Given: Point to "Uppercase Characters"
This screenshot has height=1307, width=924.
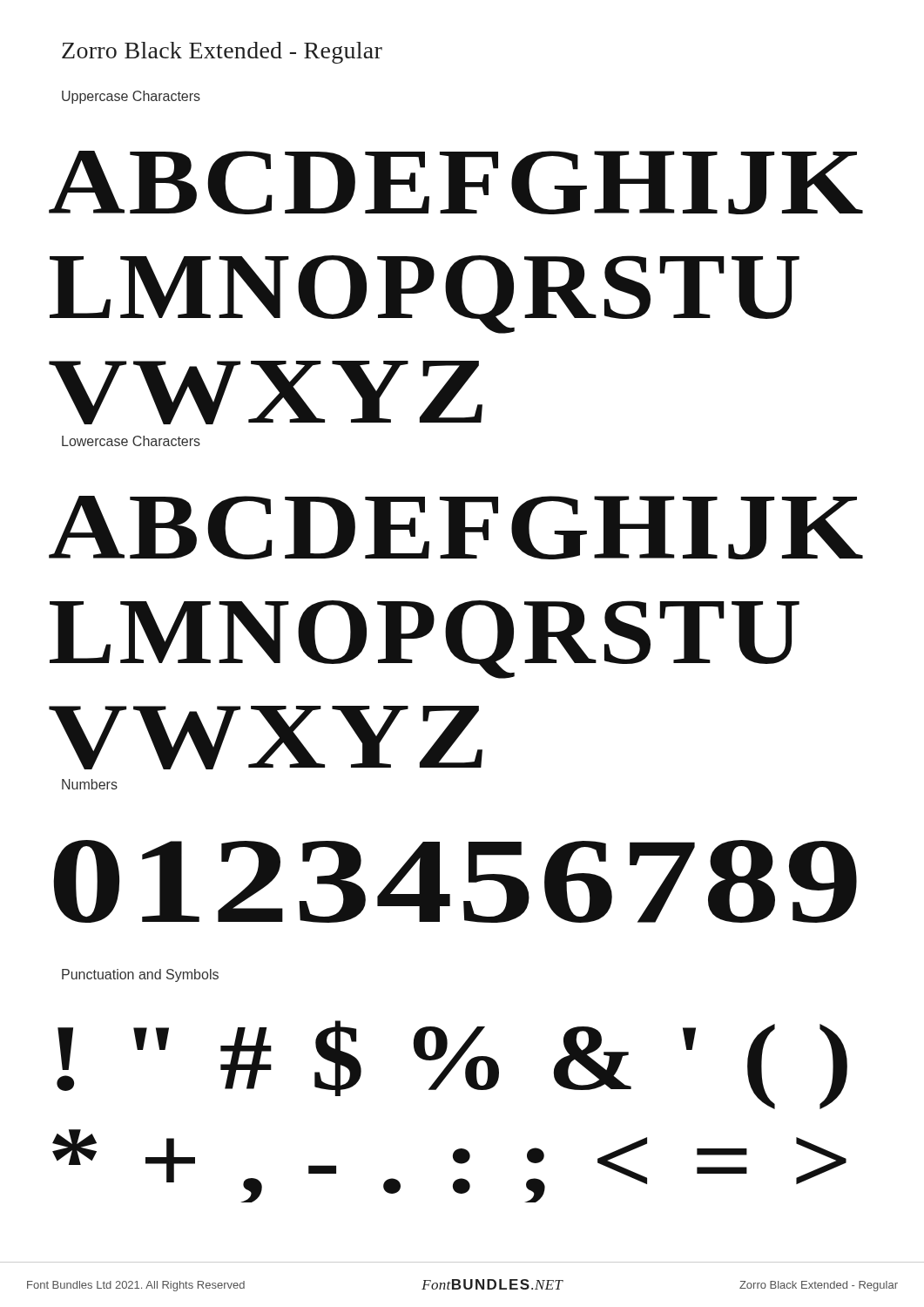Looking at the screenshot, I should click(x=131, y=96).
